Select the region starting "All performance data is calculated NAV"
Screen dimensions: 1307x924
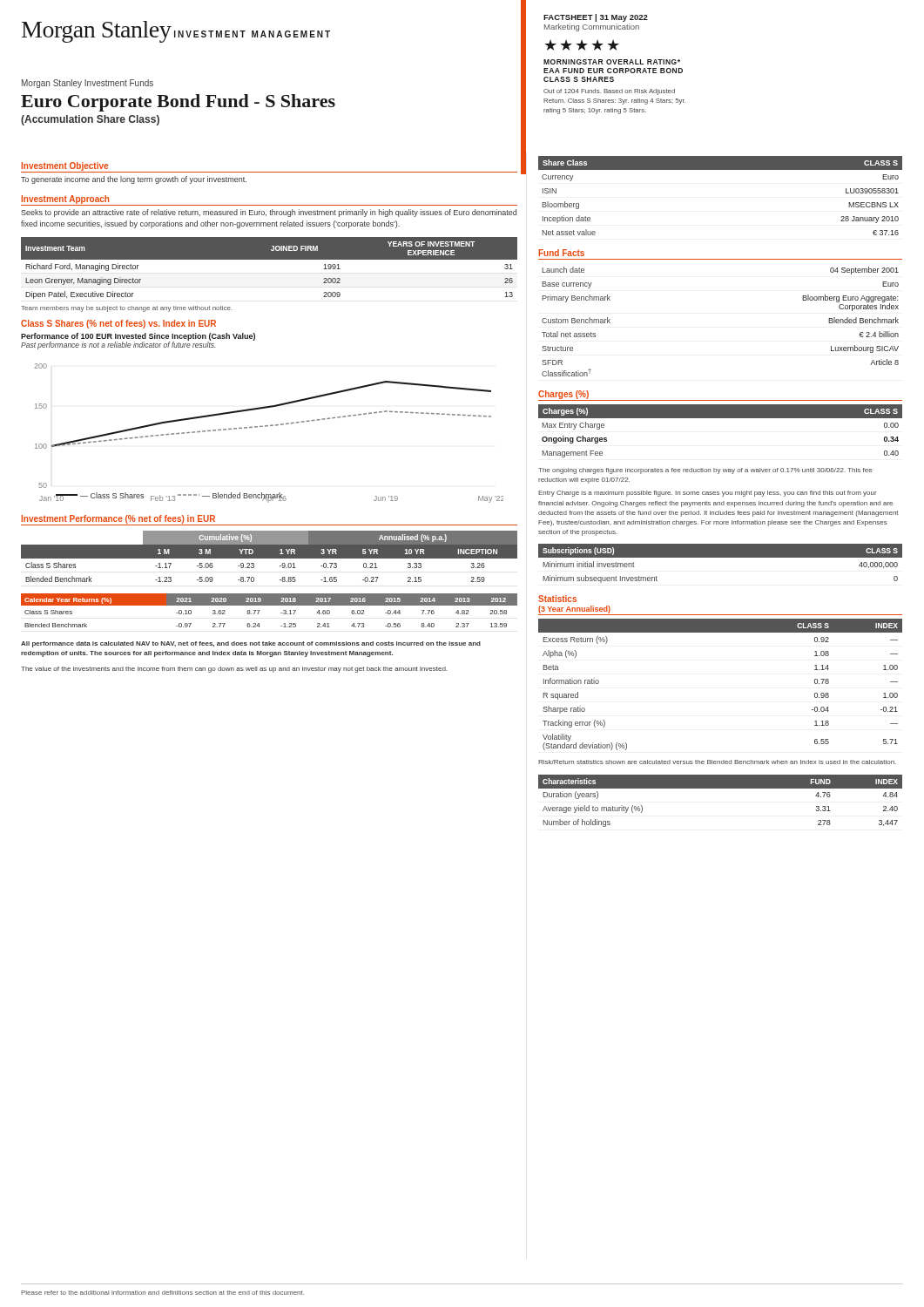pos(269,649)
